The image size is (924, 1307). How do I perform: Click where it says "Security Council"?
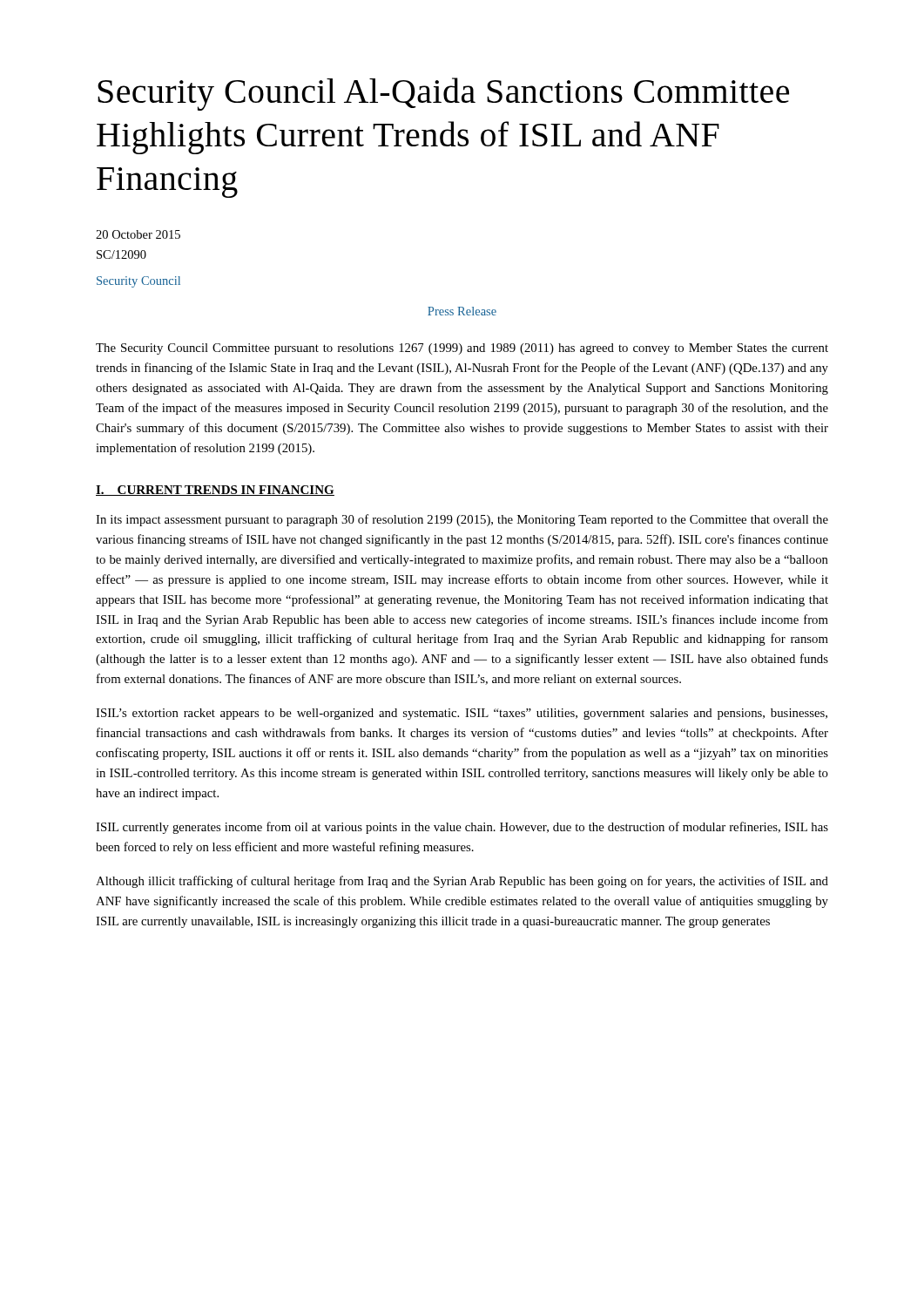(138, 281)
